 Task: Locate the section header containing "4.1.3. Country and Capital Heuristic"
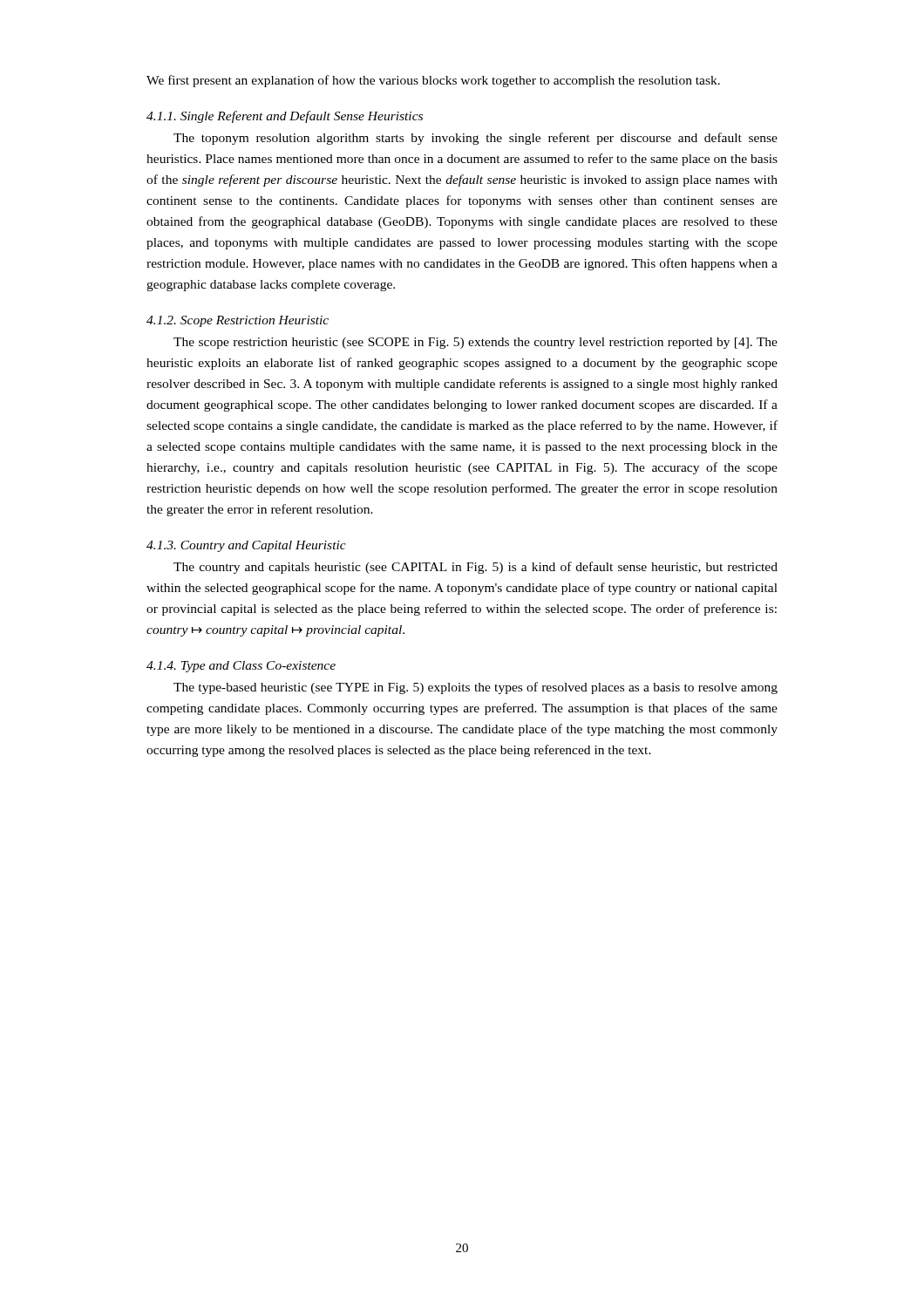pyautogui.click(x=246, y=545)
